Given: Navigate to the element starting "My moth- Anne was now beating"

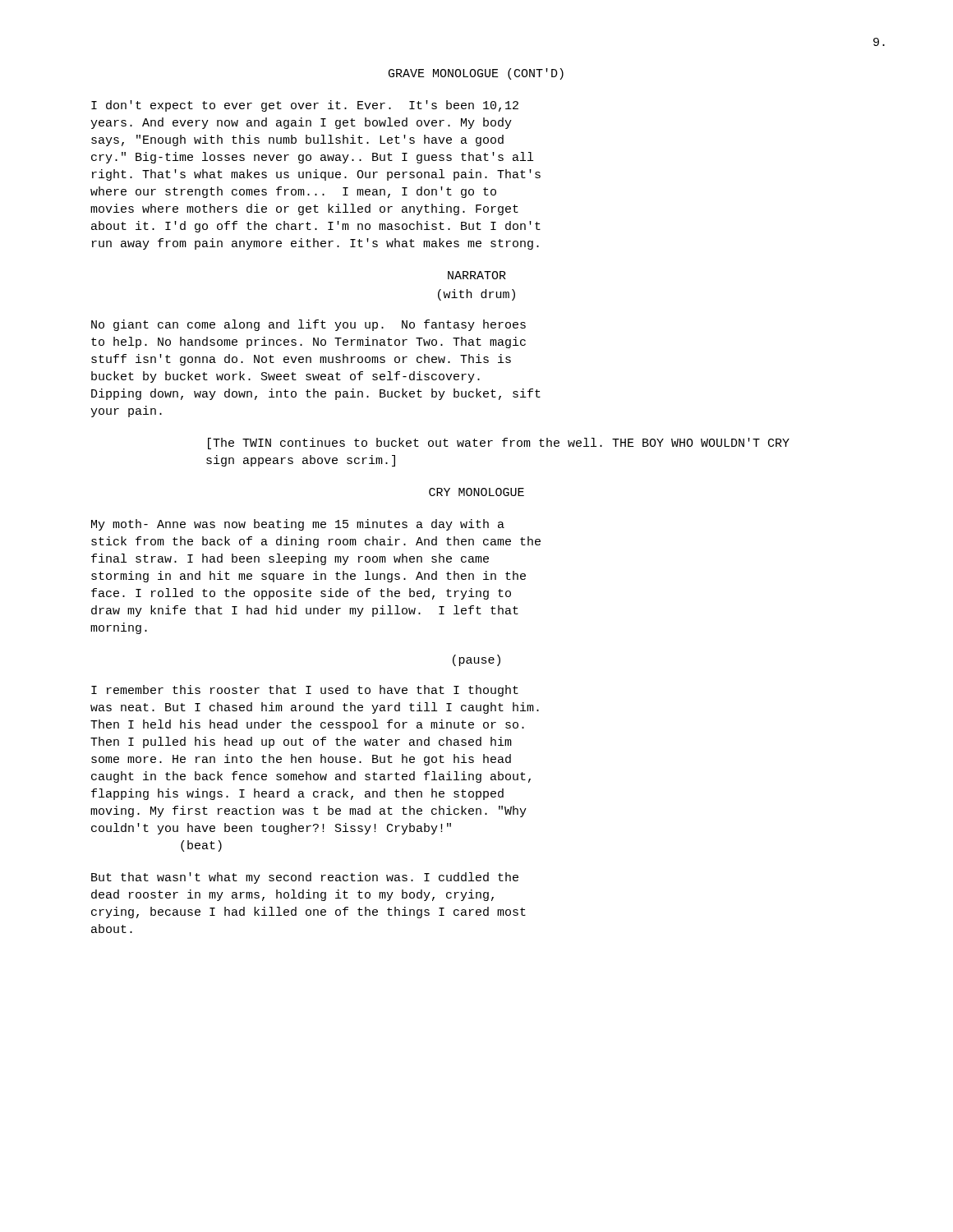Looking at the screenshot, I should (x=316, y=577).
